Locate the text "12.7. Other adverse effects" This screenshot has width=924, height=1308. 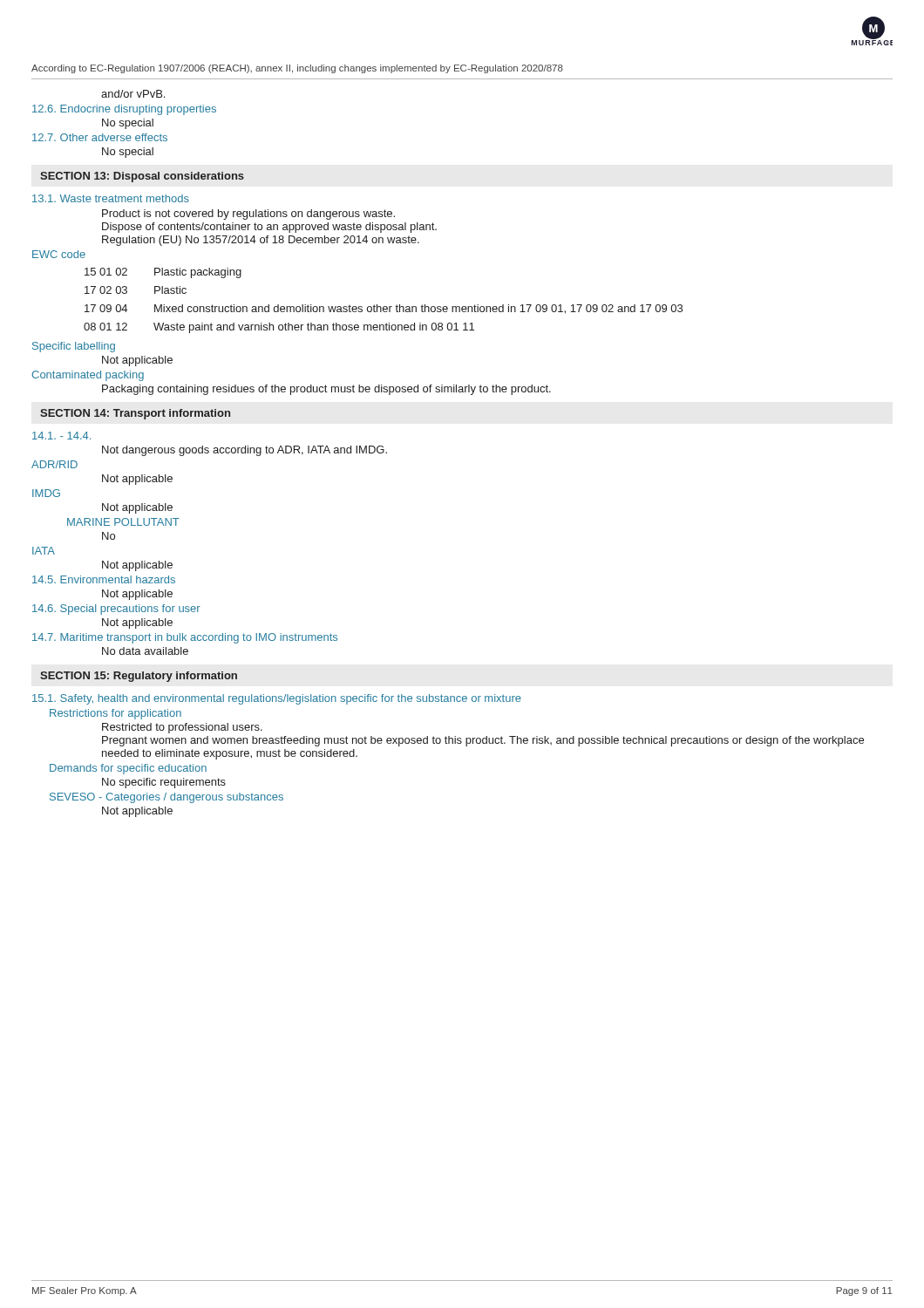pyautogui.click(x=100, y=137)
